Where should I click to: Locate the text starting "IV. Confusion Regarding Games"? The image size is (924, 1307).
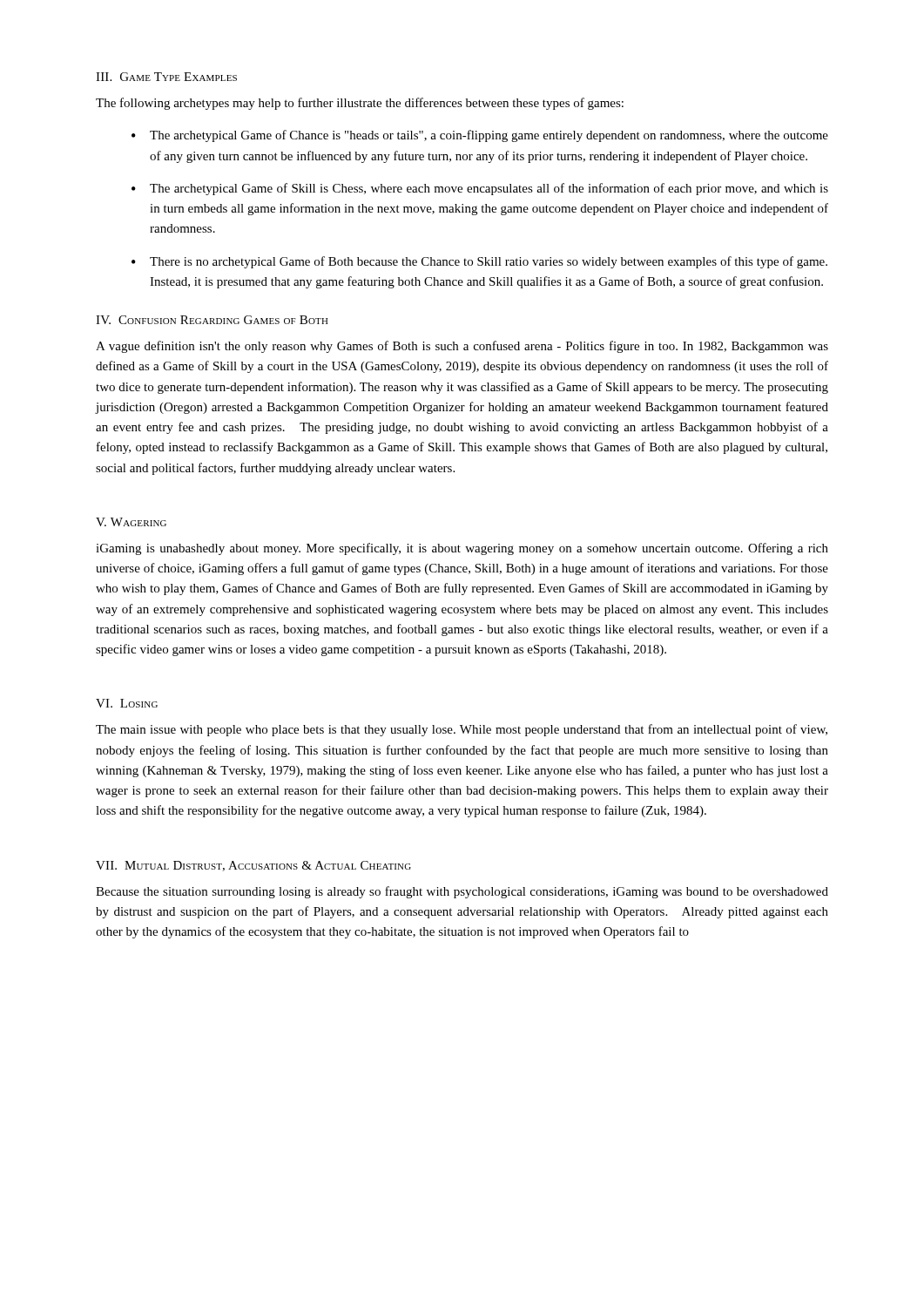pos(212,320)
